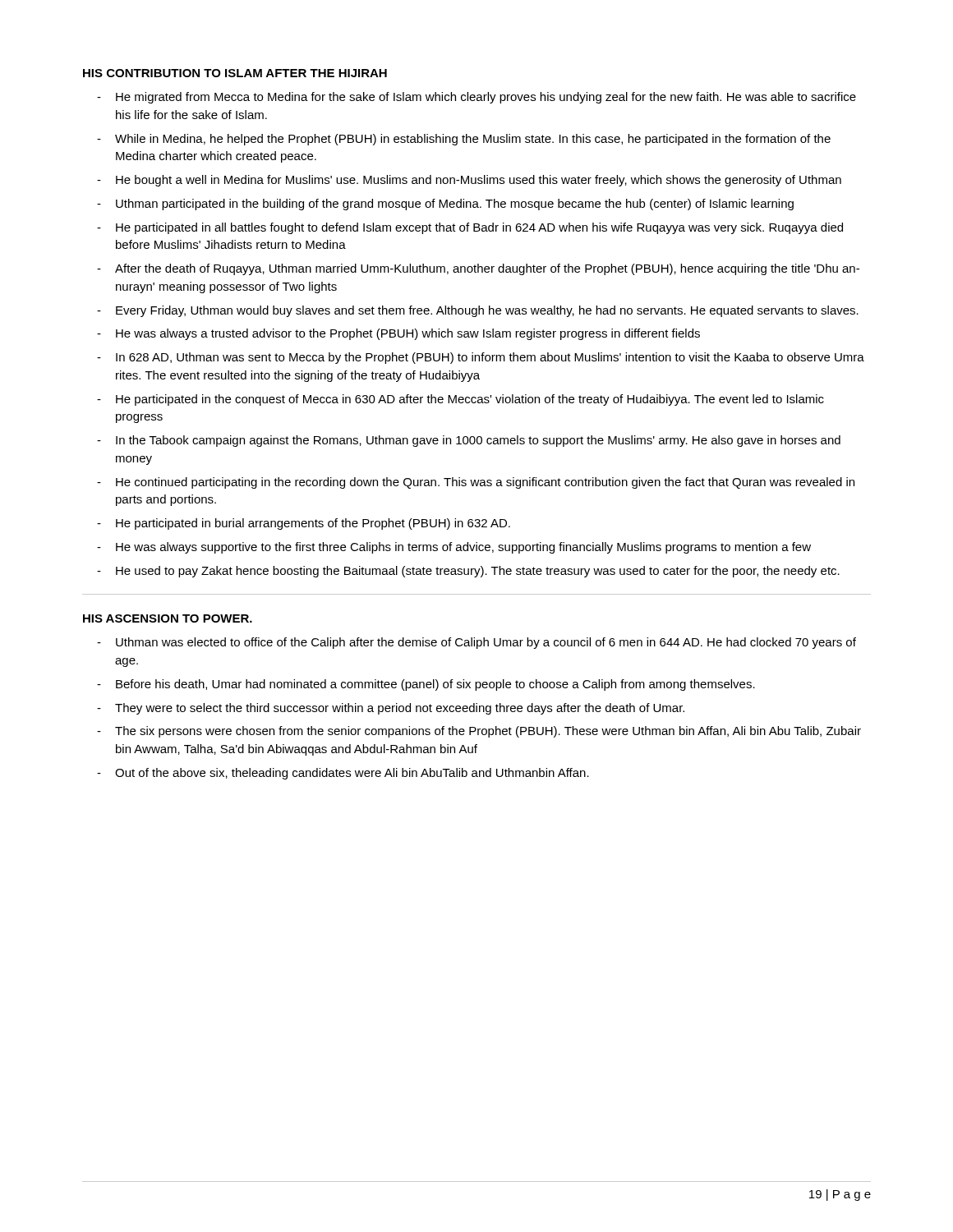Click on the list item that says "- He participated in burial arrangements"
The height and width of the screenshot is (1232, 953).
(x=476, y=523)
